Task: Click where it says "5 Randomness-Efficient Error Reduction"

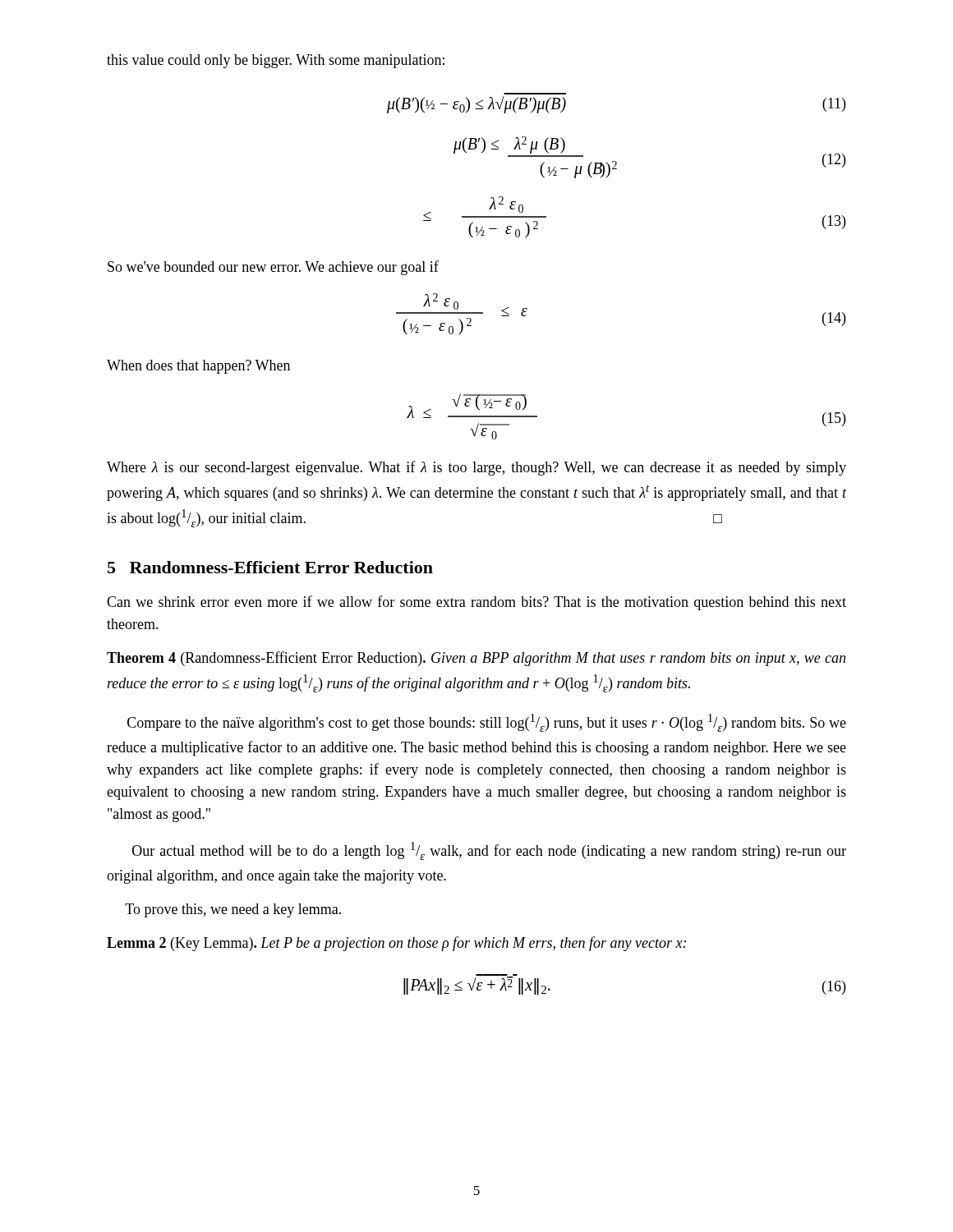Action: (x=270, y=567)
